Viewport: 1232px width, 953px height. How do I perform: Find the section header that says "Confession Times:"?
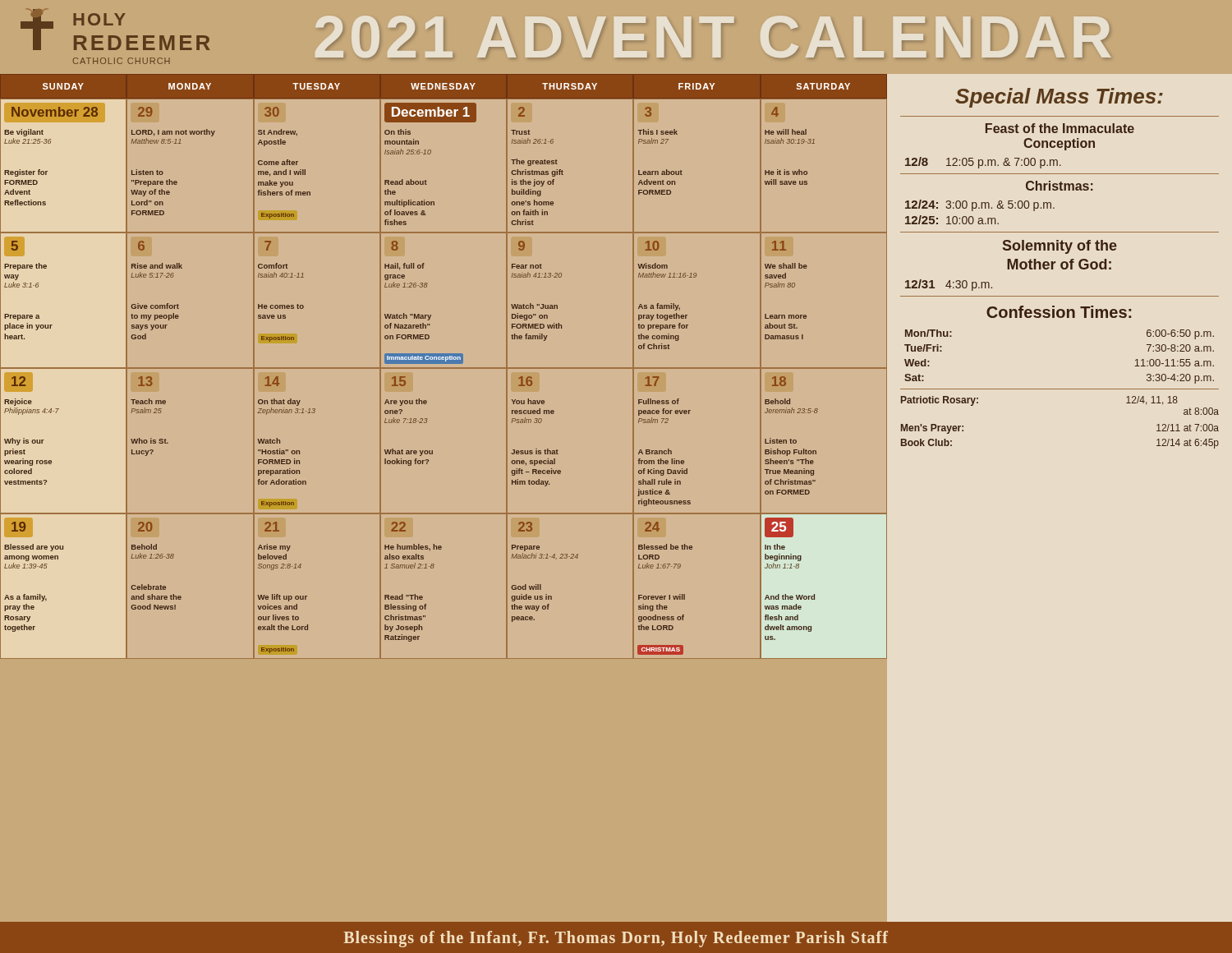coord(1060,312)
